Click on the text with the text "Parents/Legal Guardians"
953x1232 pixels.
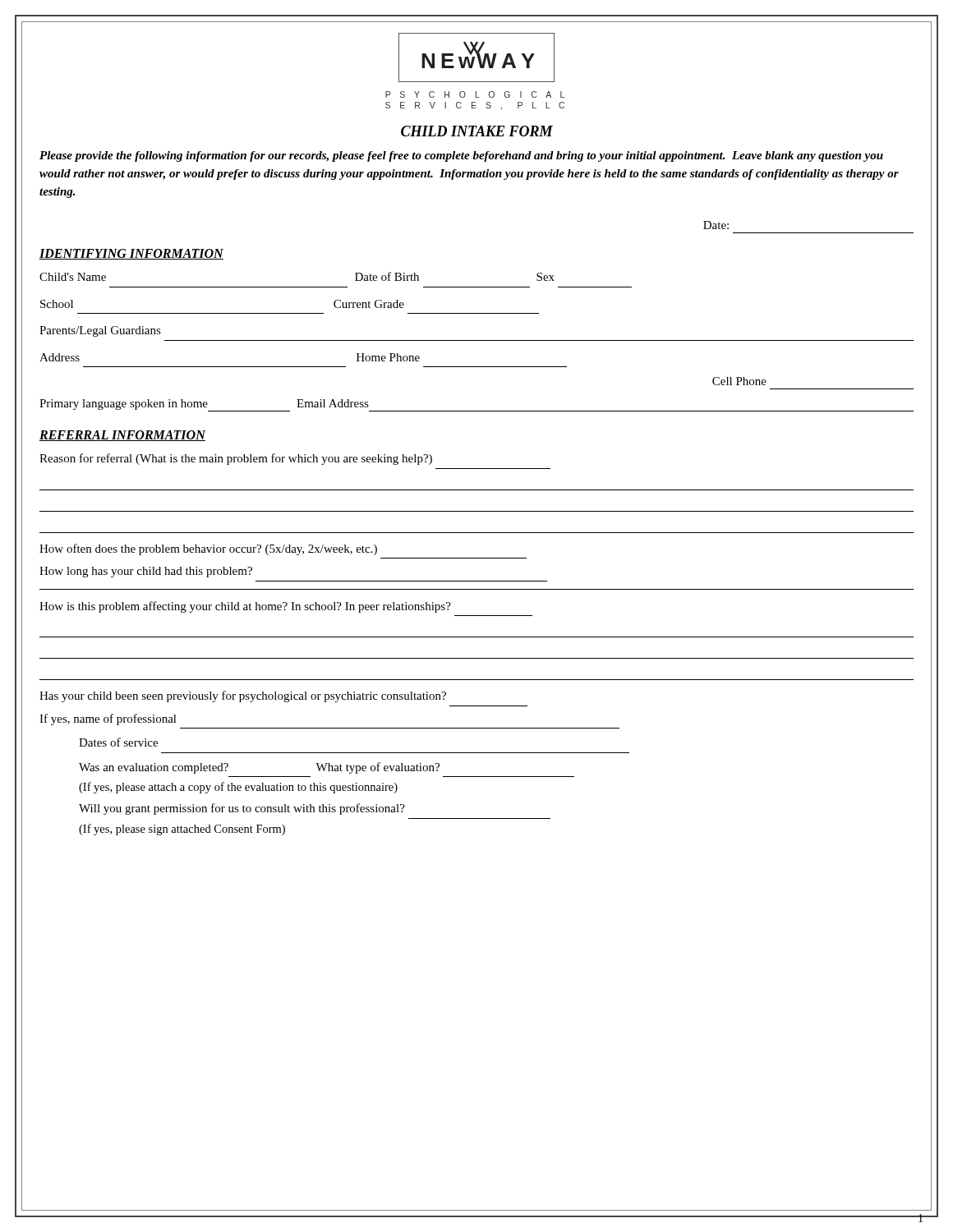476,331
